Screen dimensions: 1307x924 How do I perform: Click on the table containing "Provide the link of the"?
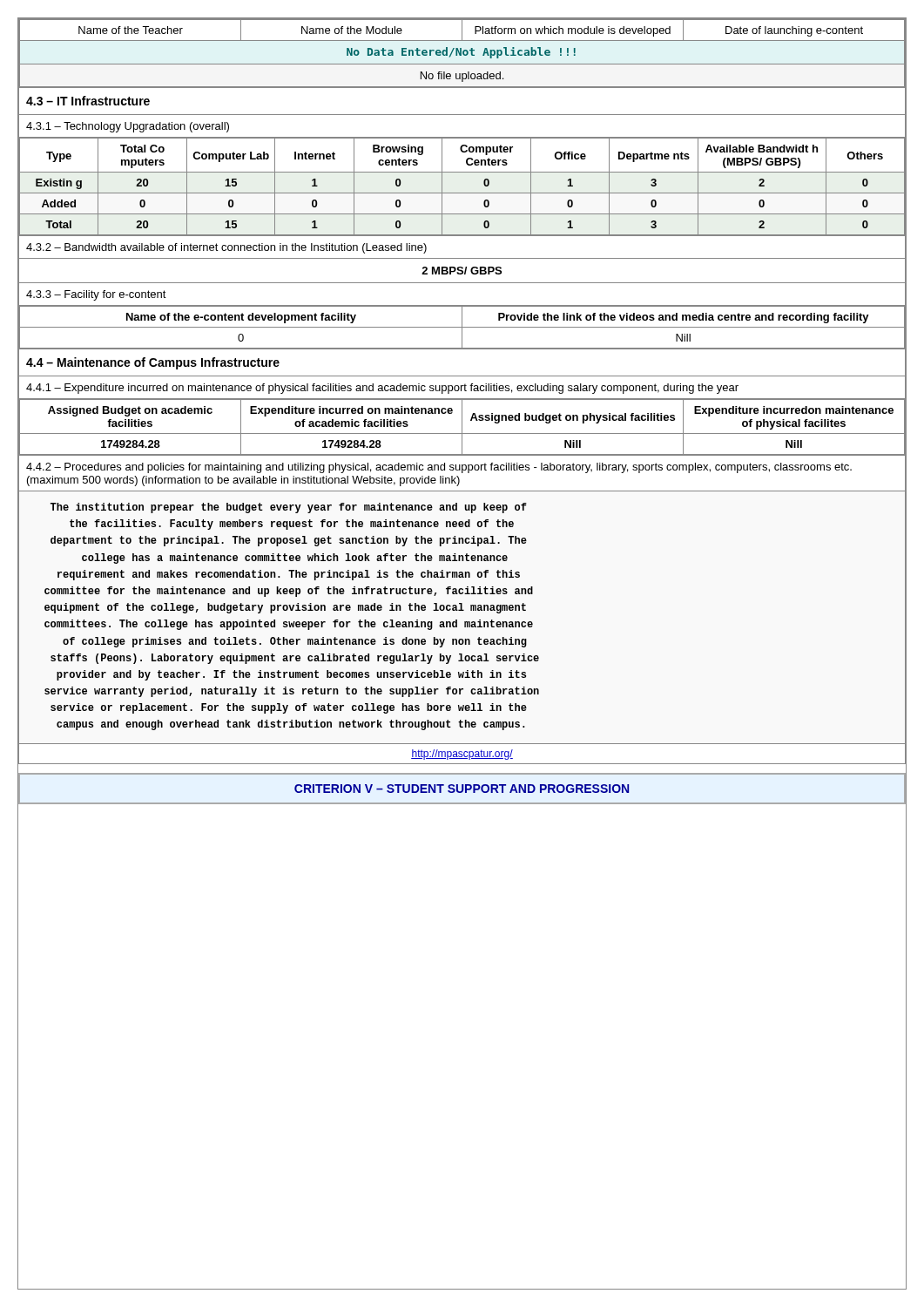(462, 328)
